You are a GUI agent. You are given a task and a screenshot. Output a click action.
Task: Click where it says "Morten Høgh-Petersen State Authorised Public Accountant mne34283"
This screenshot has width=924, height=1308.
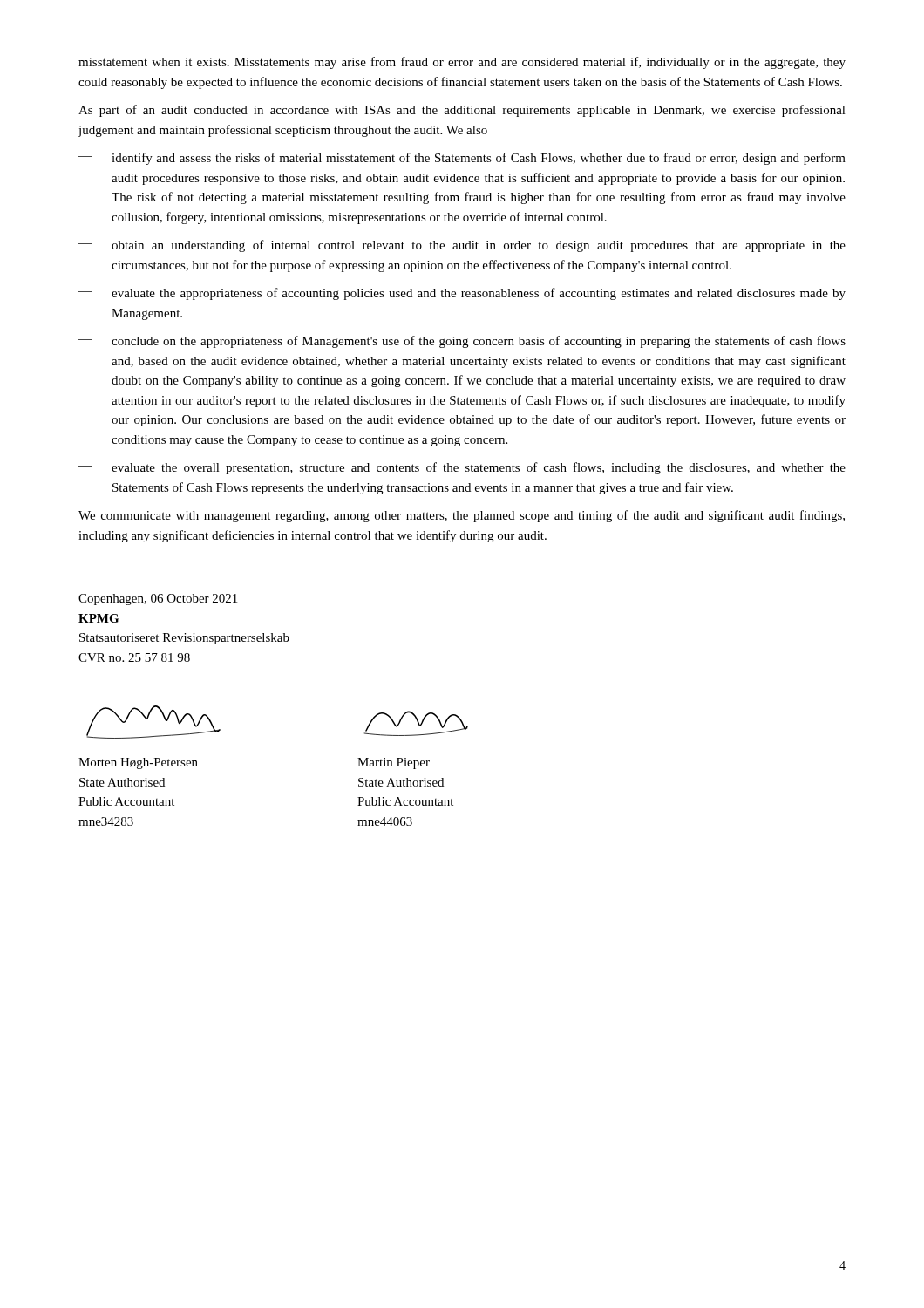click(138, 792)
